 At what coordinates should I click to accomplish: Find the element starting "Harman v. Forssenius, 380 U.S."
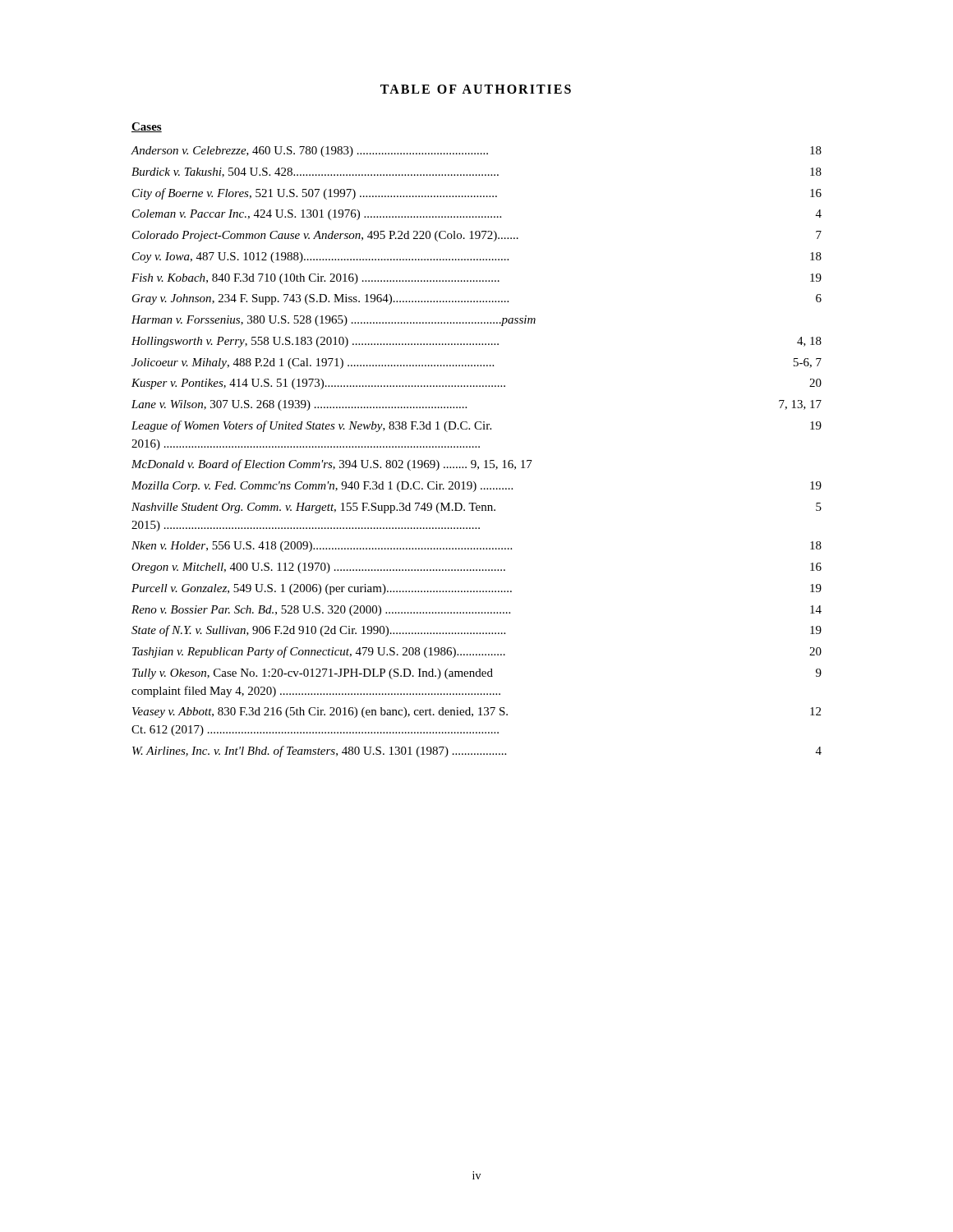[x=476, y=320]
